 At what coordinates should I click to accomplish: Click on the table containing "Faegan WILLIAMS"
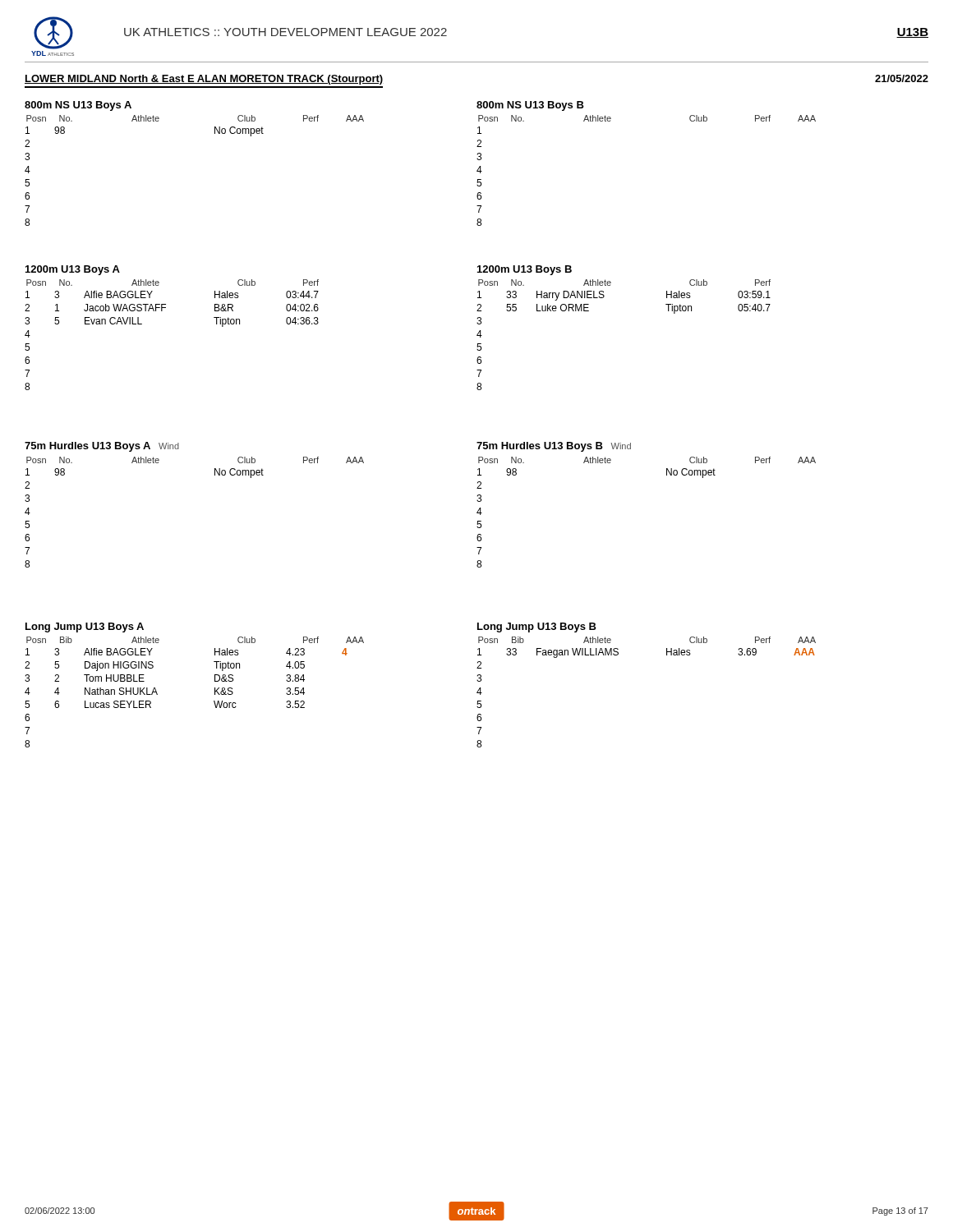[651, 692]
